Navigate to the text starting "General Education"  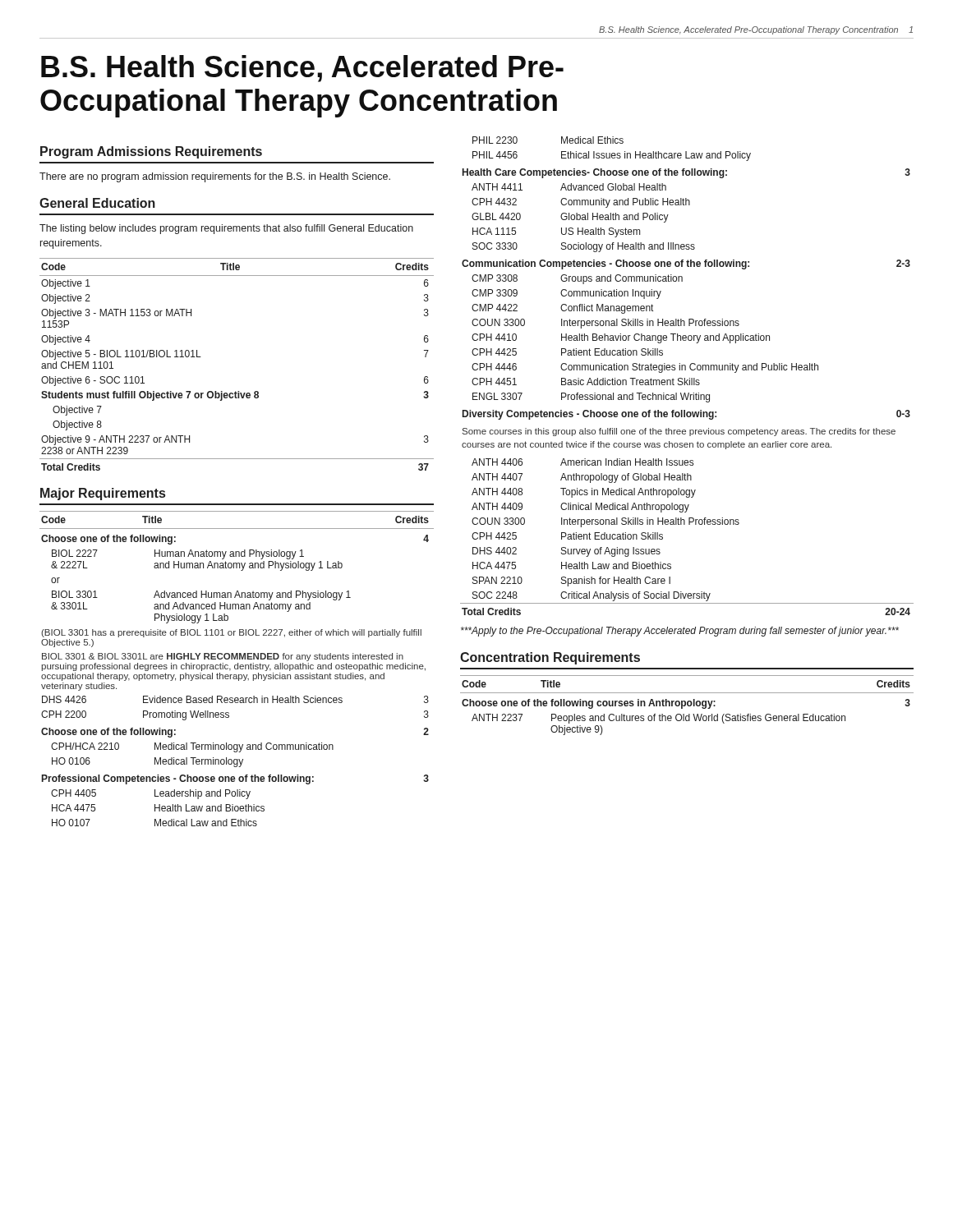pos(237,205)
